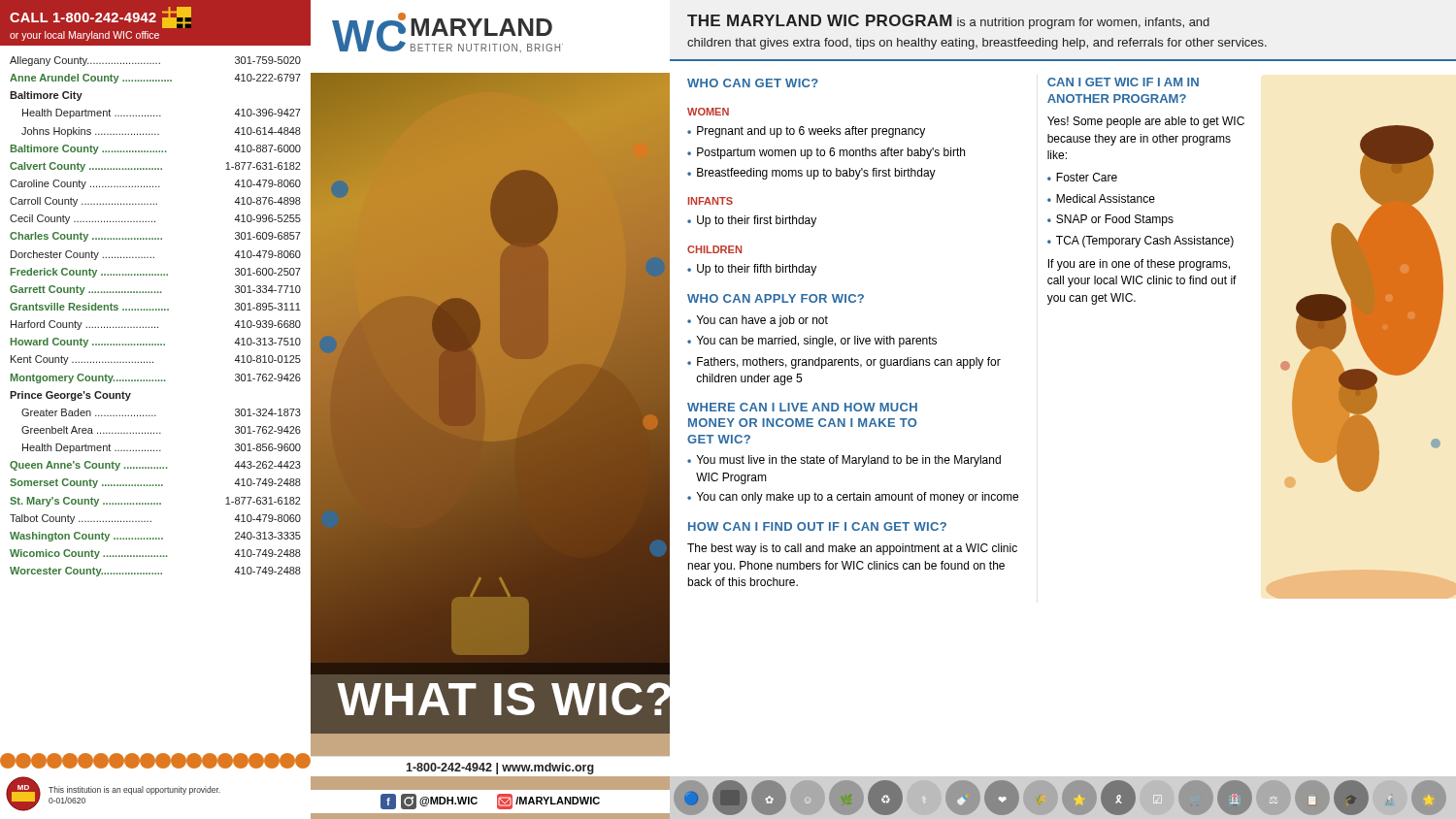The image size is (1456, 819).
Task: Find the passage starting "•Breastfeeding moms up to baby's first birthday"
Action: tap(811, 174)
